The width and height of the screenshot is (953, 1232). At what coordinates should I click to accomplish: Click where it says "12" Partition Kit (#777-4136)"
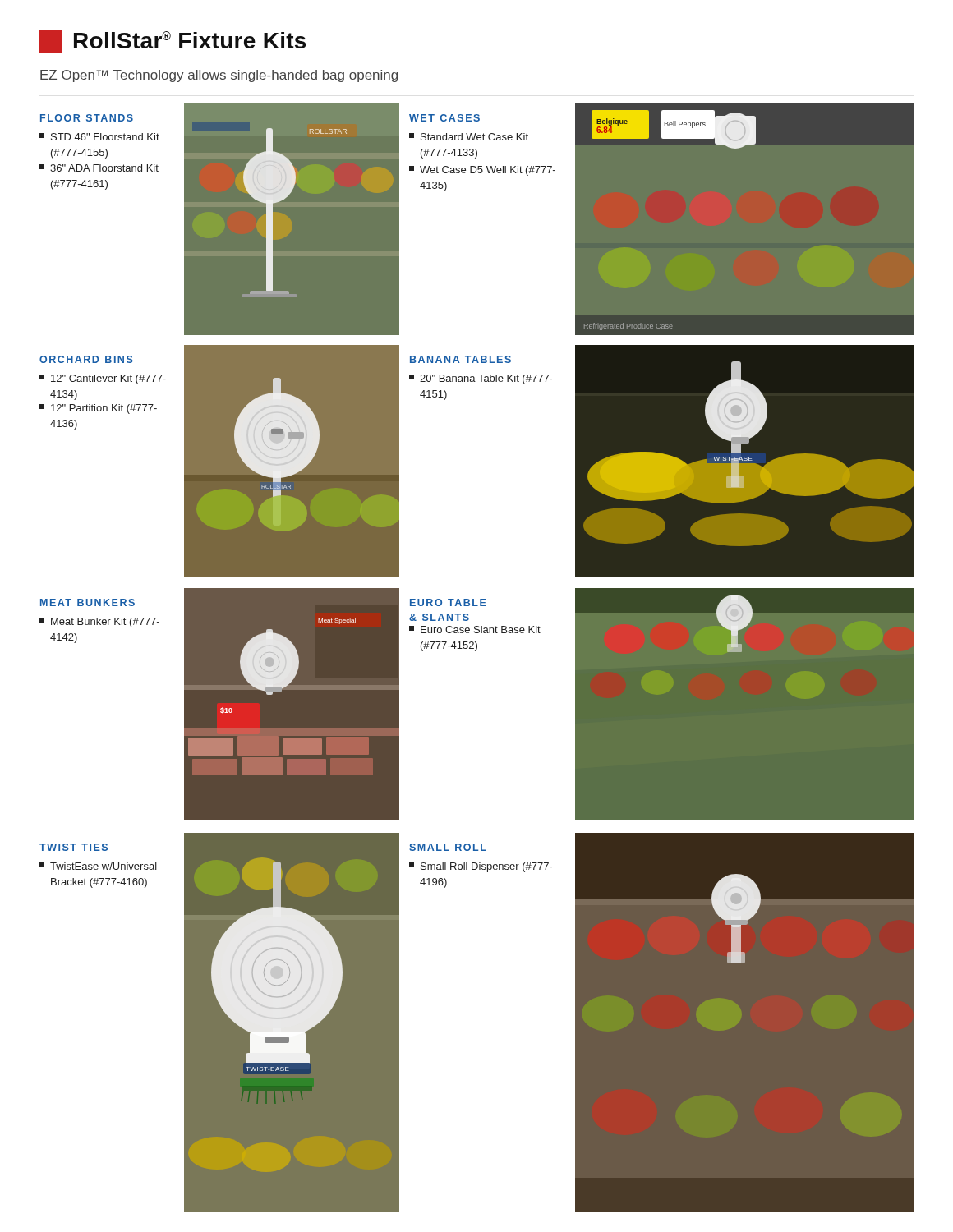pyautogui.click(x=108, y=416)
